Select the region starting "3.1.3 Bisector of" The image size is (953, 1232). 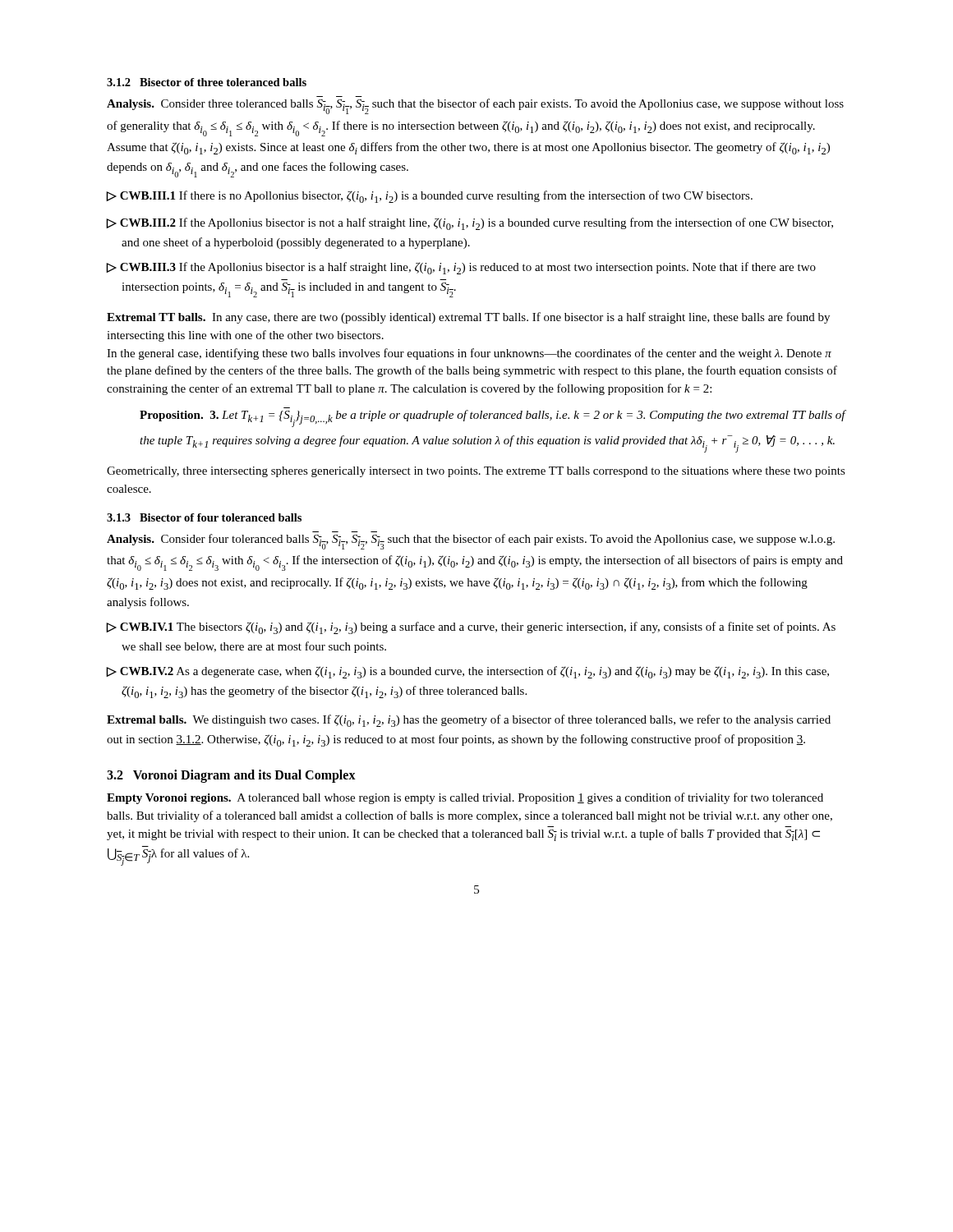tap(204, 517)
